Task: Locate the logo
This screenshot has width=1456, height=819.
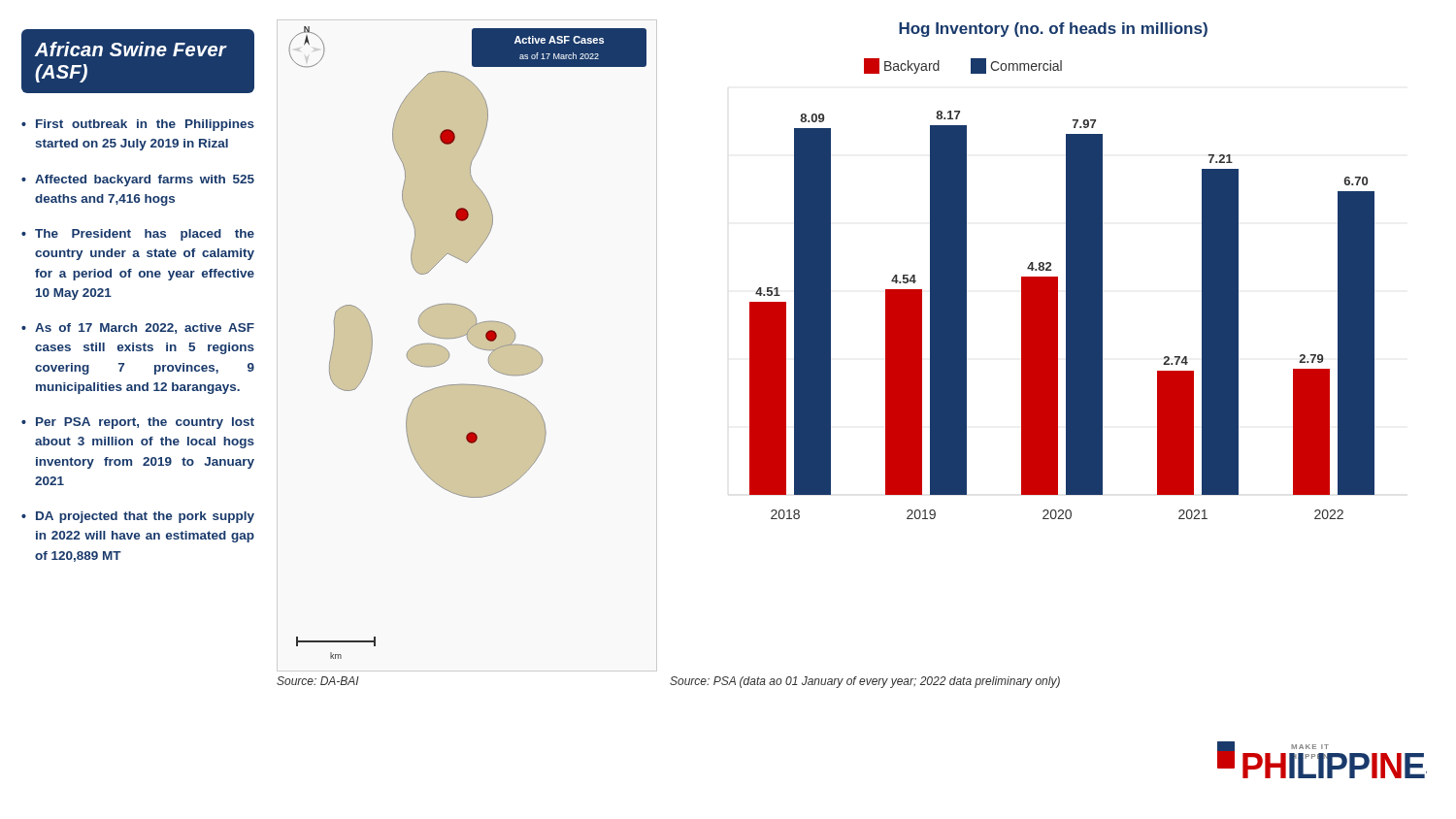Action: [1320, 769]
